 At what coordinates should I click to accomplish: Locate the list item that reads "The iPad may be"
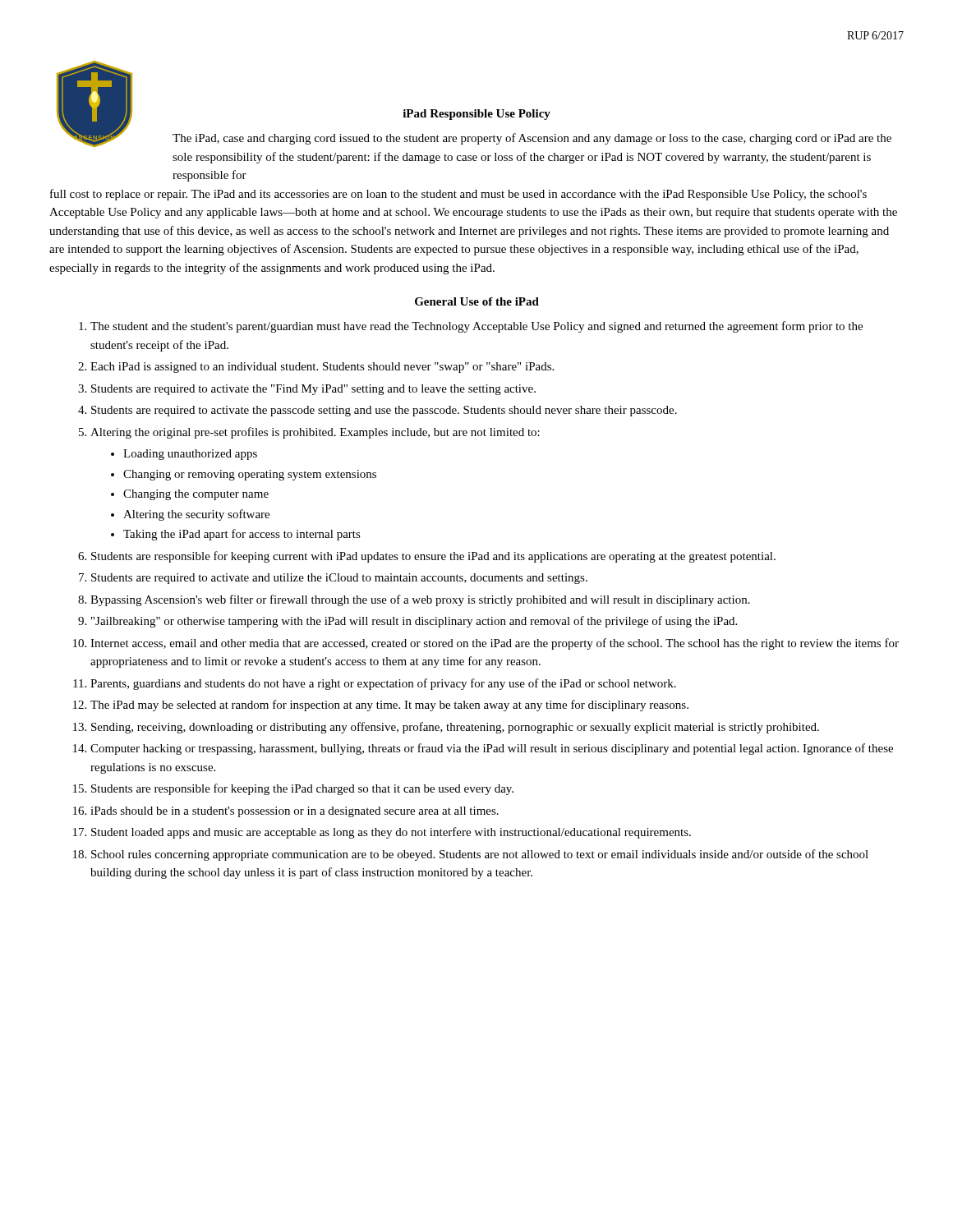390,705
